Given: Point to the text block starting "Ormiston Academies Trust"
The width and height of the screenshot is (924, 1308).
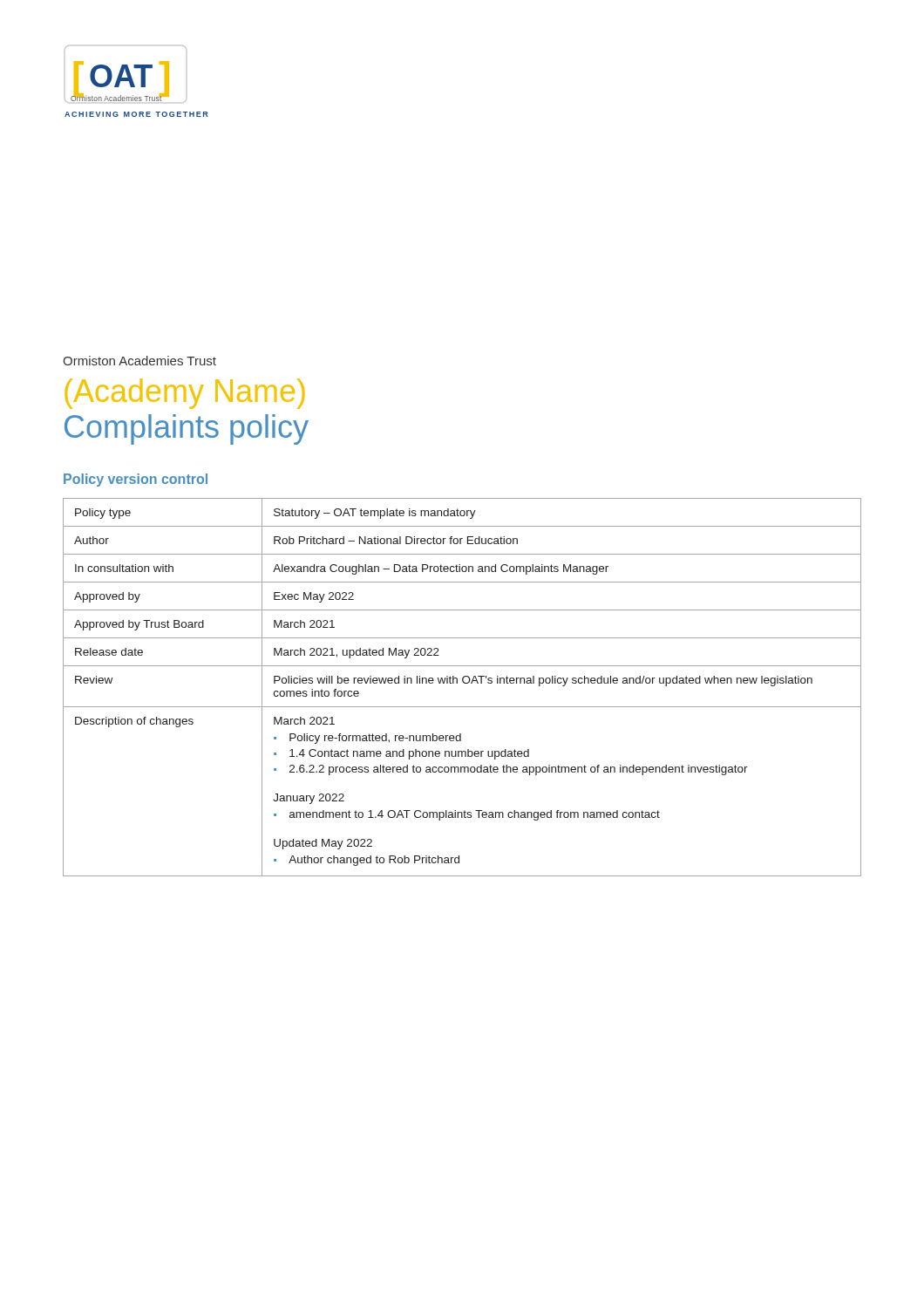Looking at the screenshot, I should pyautogui.click(x=139, y=361).
